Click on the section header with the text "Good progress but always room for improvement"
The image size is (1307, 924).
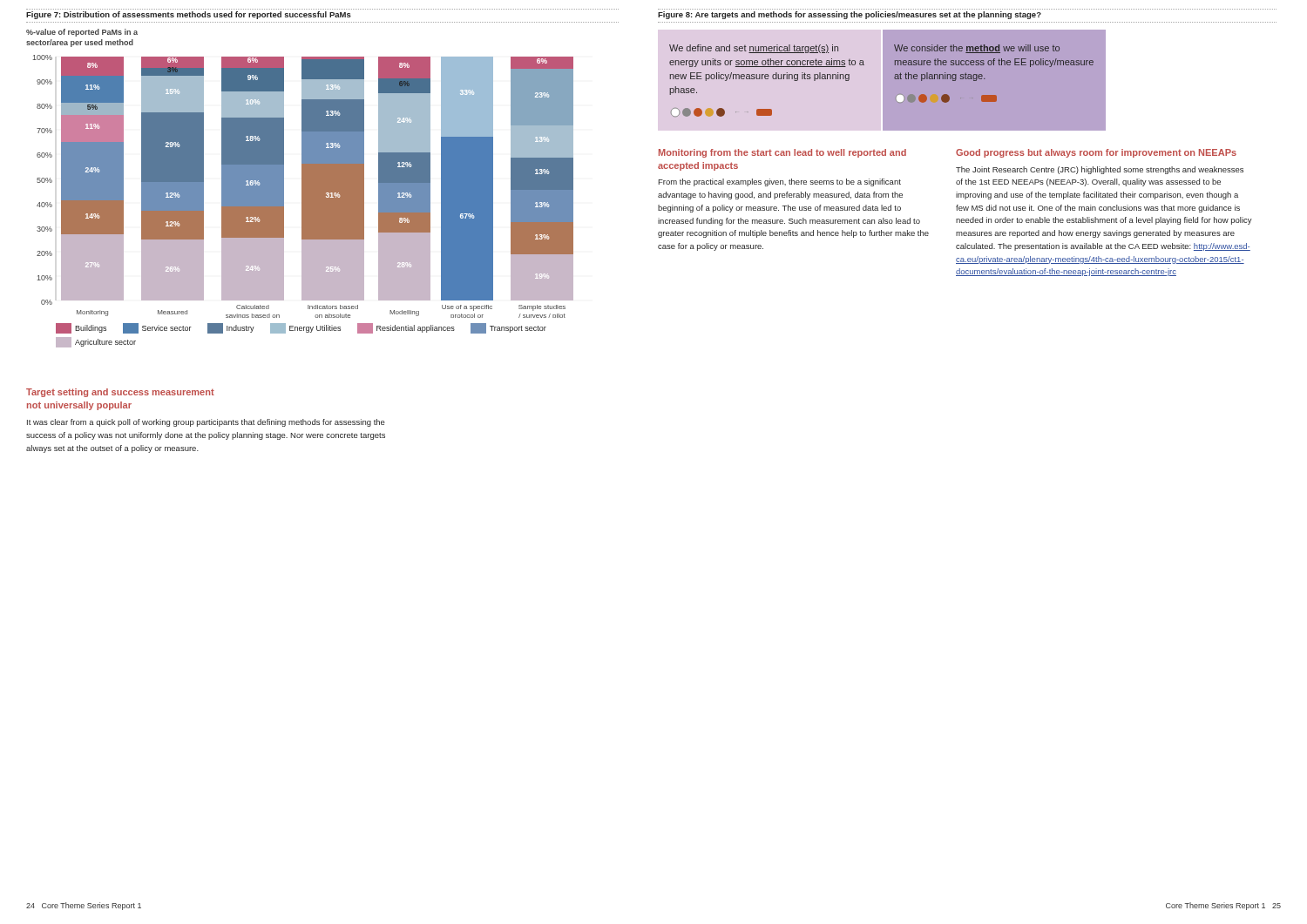1096,152
